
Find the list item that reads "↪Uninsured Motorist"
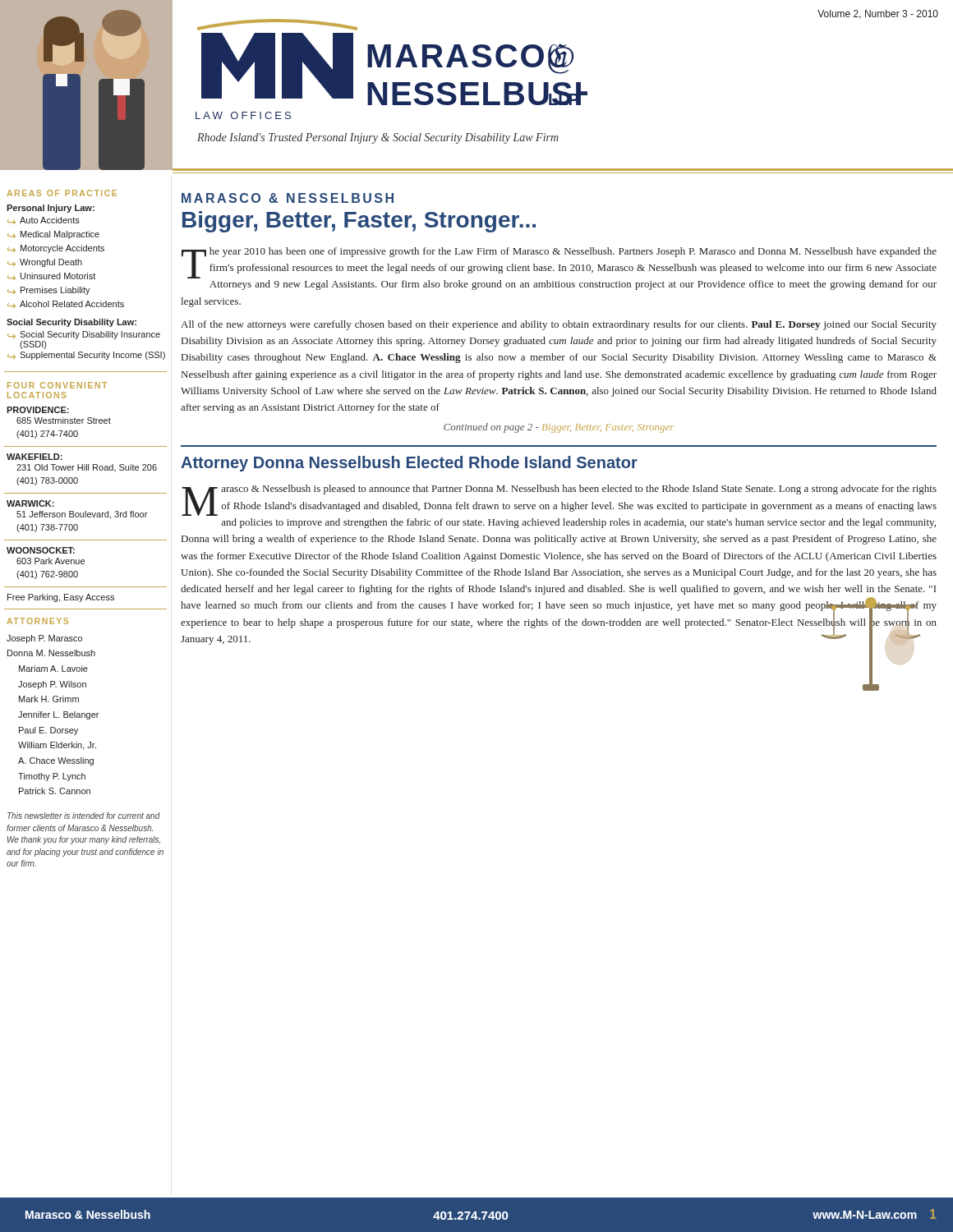(x=51, y=278)
